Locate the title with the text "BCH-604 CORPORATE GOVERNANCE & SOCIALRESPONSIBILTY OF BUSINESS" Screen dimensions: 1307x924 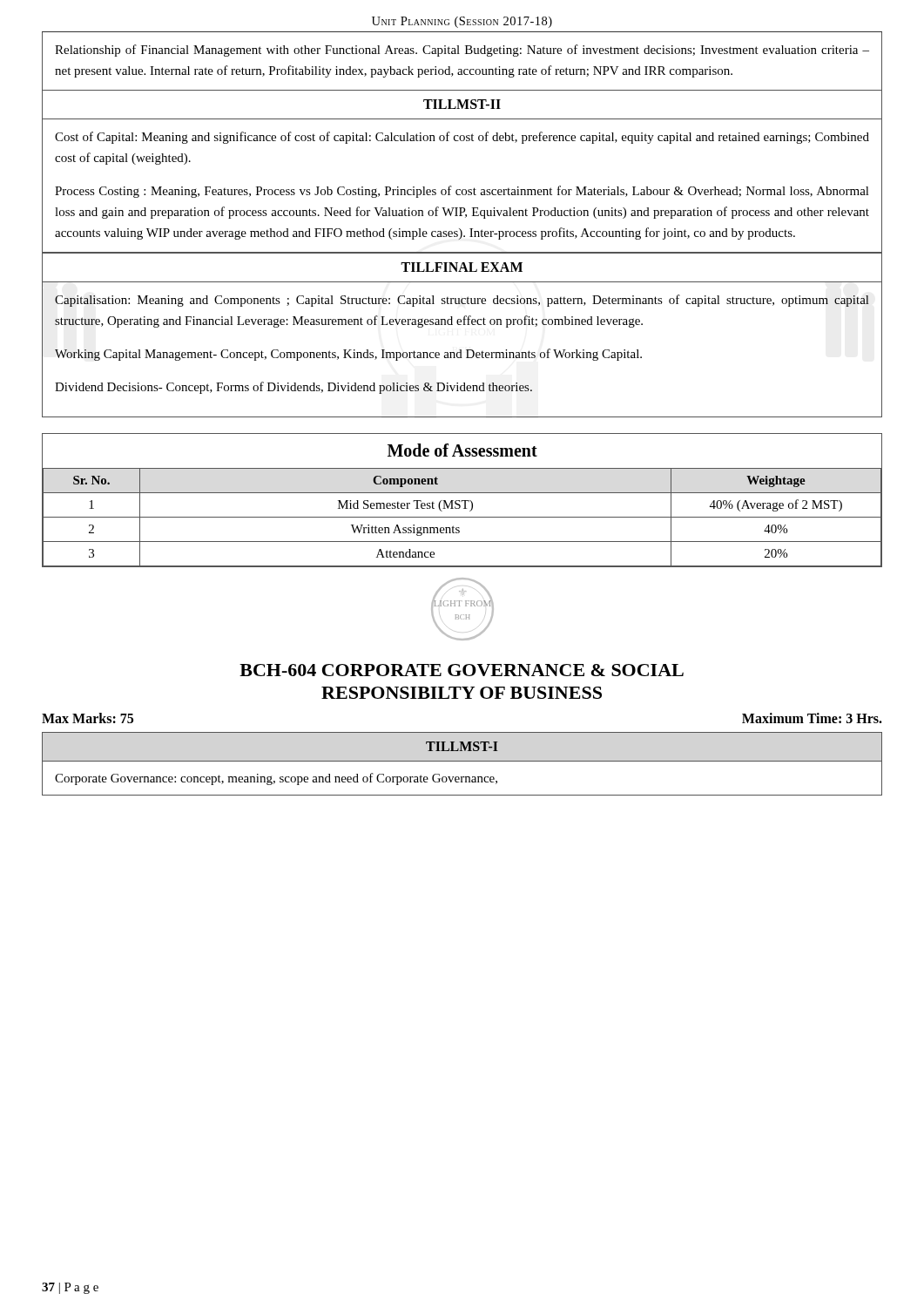[x=462, y=681]
